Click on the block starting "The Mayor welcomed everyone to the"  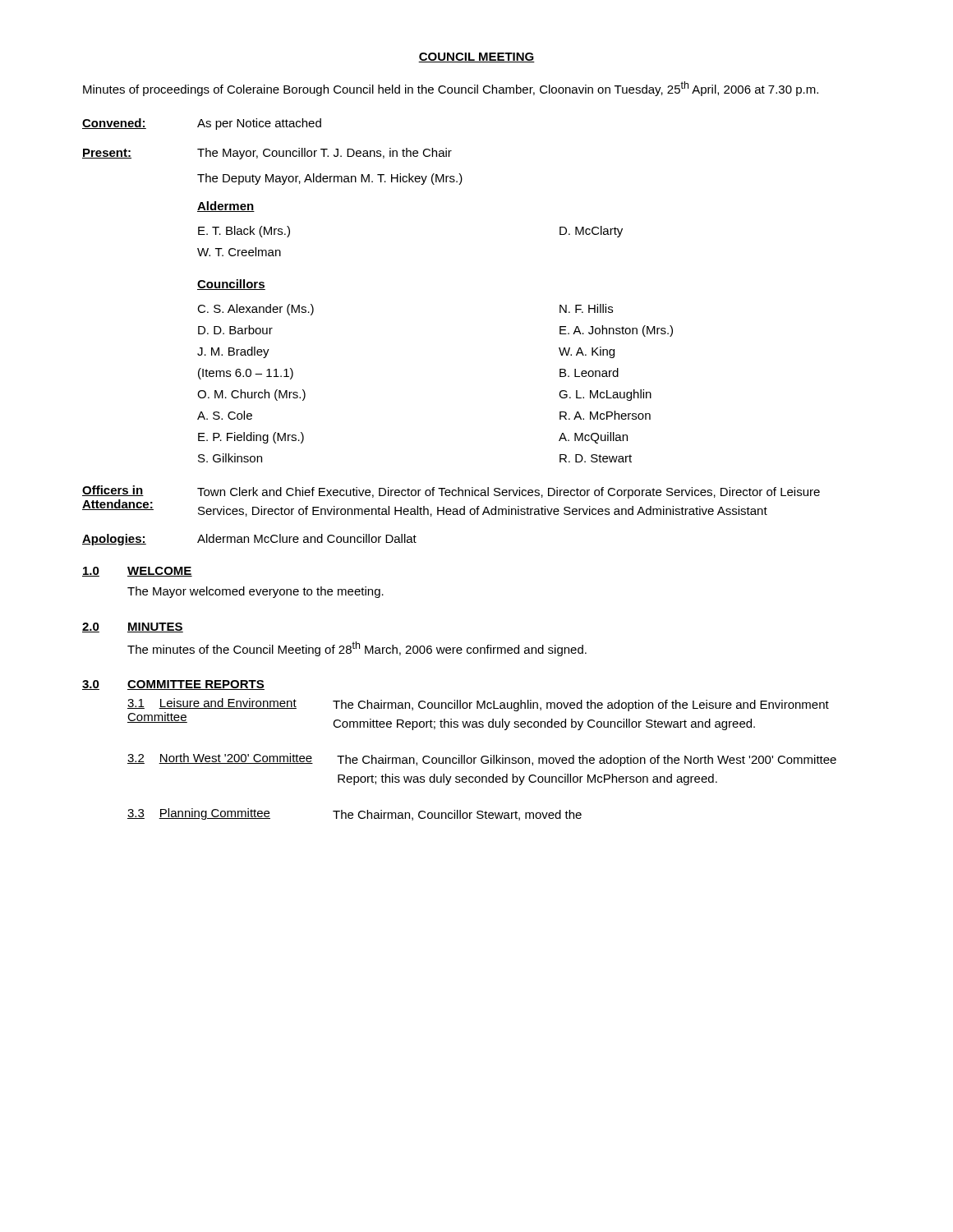(256, 591)
